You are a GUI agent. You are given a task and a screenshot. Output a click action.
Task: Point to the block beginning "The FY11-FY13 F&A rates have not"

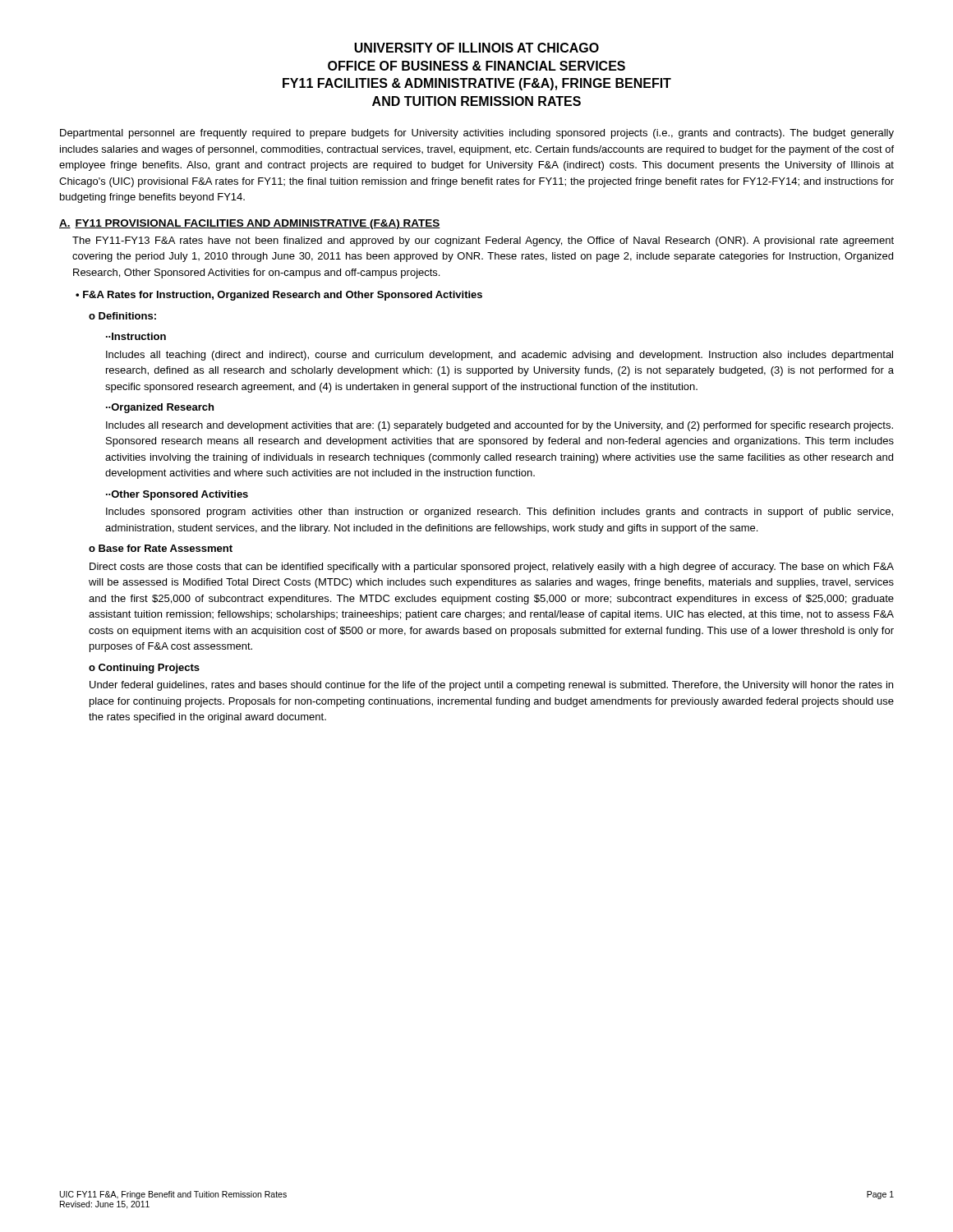click(x=483, y=256)
